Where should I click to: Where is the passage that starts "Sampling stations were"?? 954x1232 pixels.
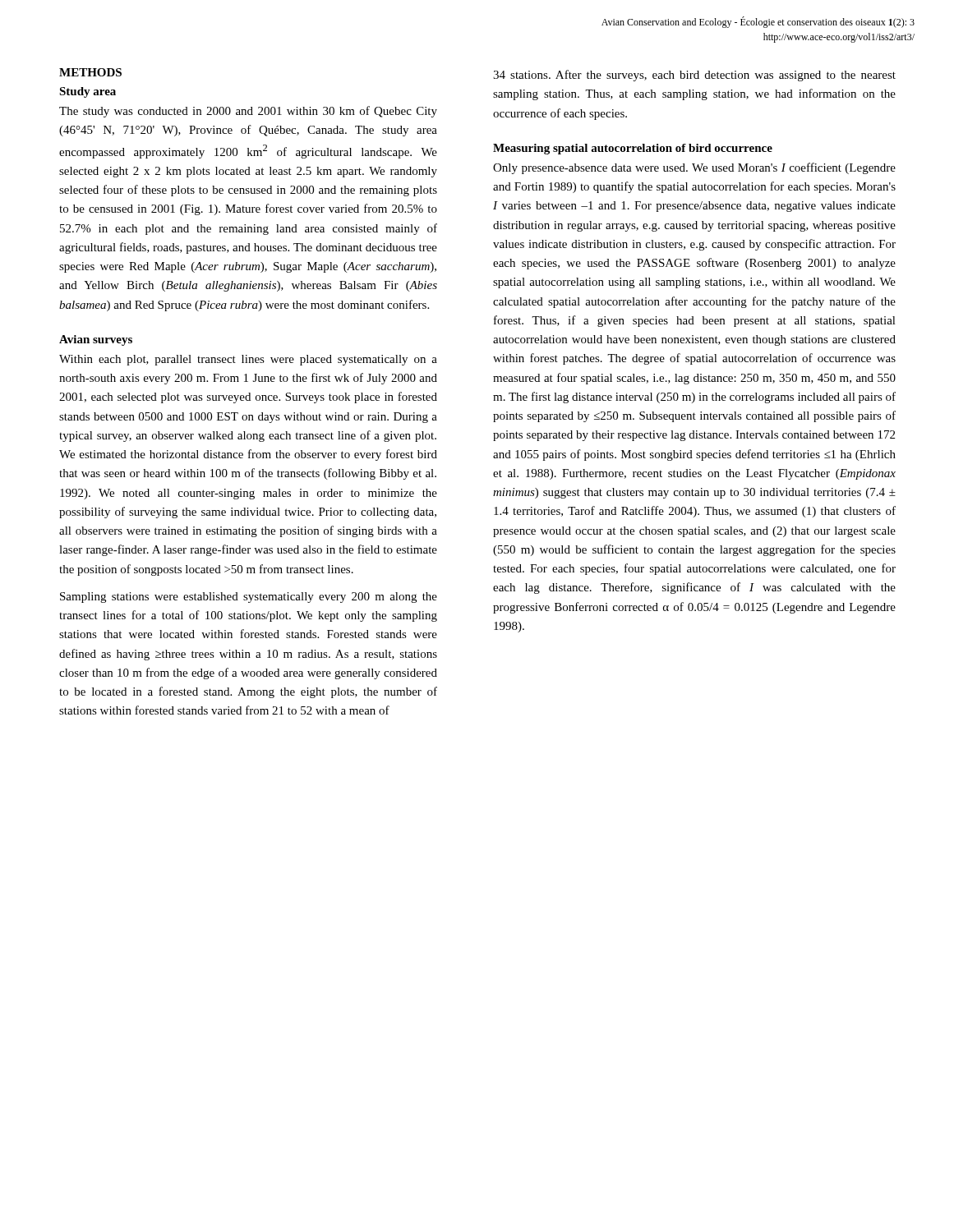click(248, 654)
